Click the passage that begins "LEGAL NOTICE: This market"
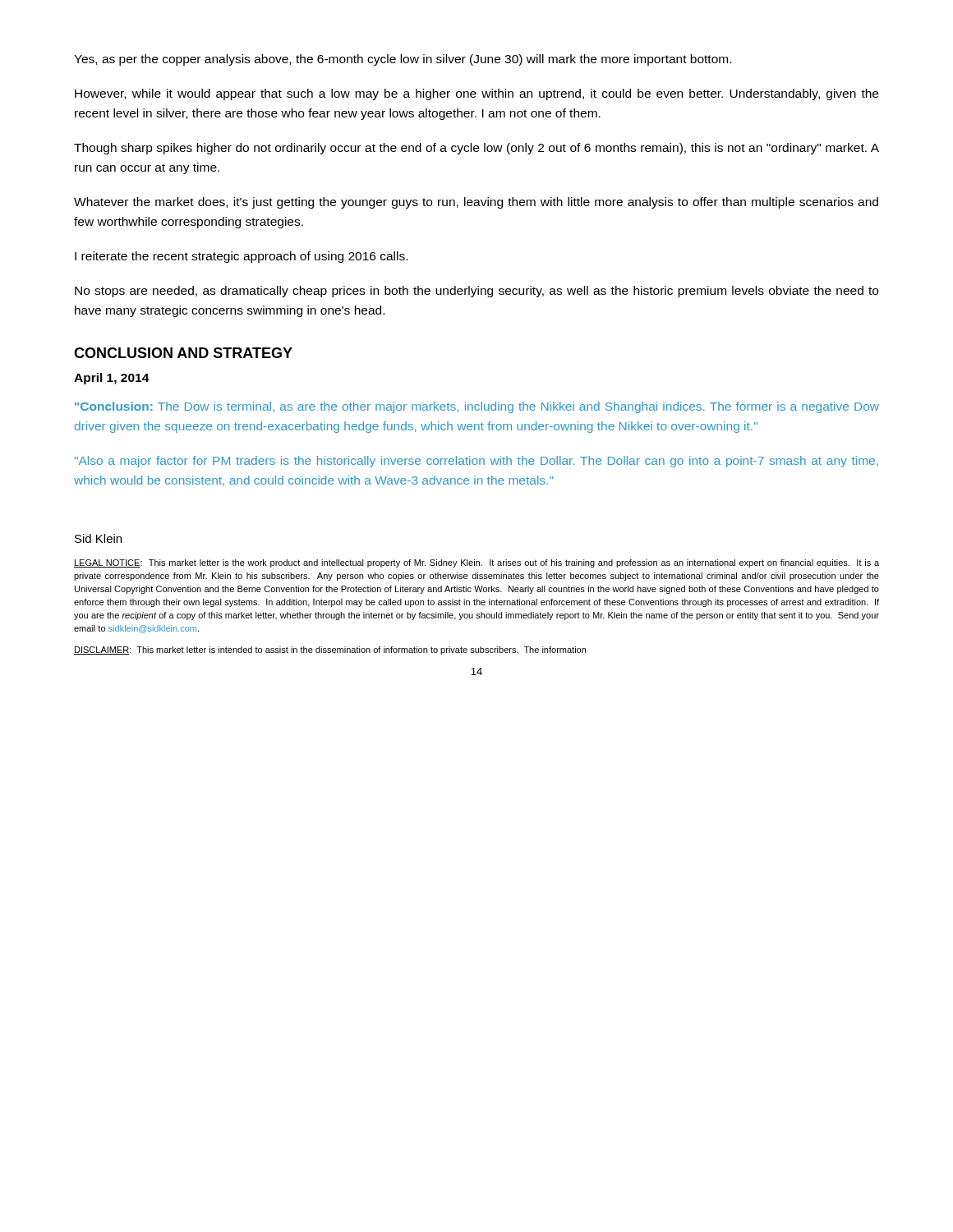This screenshot has width=953, height=1232. pyautogui.click(x=476, y=595)
